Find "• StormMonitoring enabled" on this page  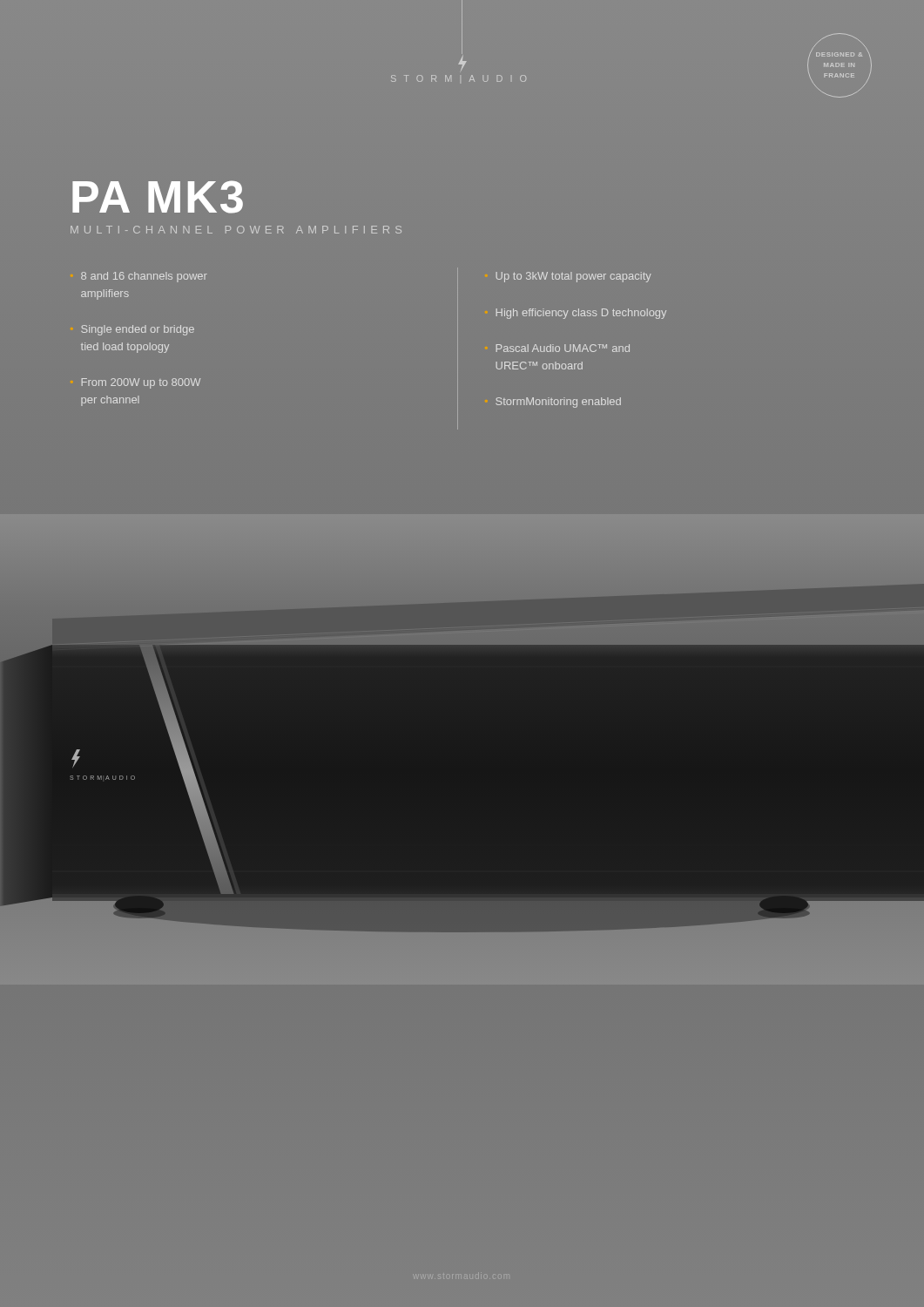553,402
